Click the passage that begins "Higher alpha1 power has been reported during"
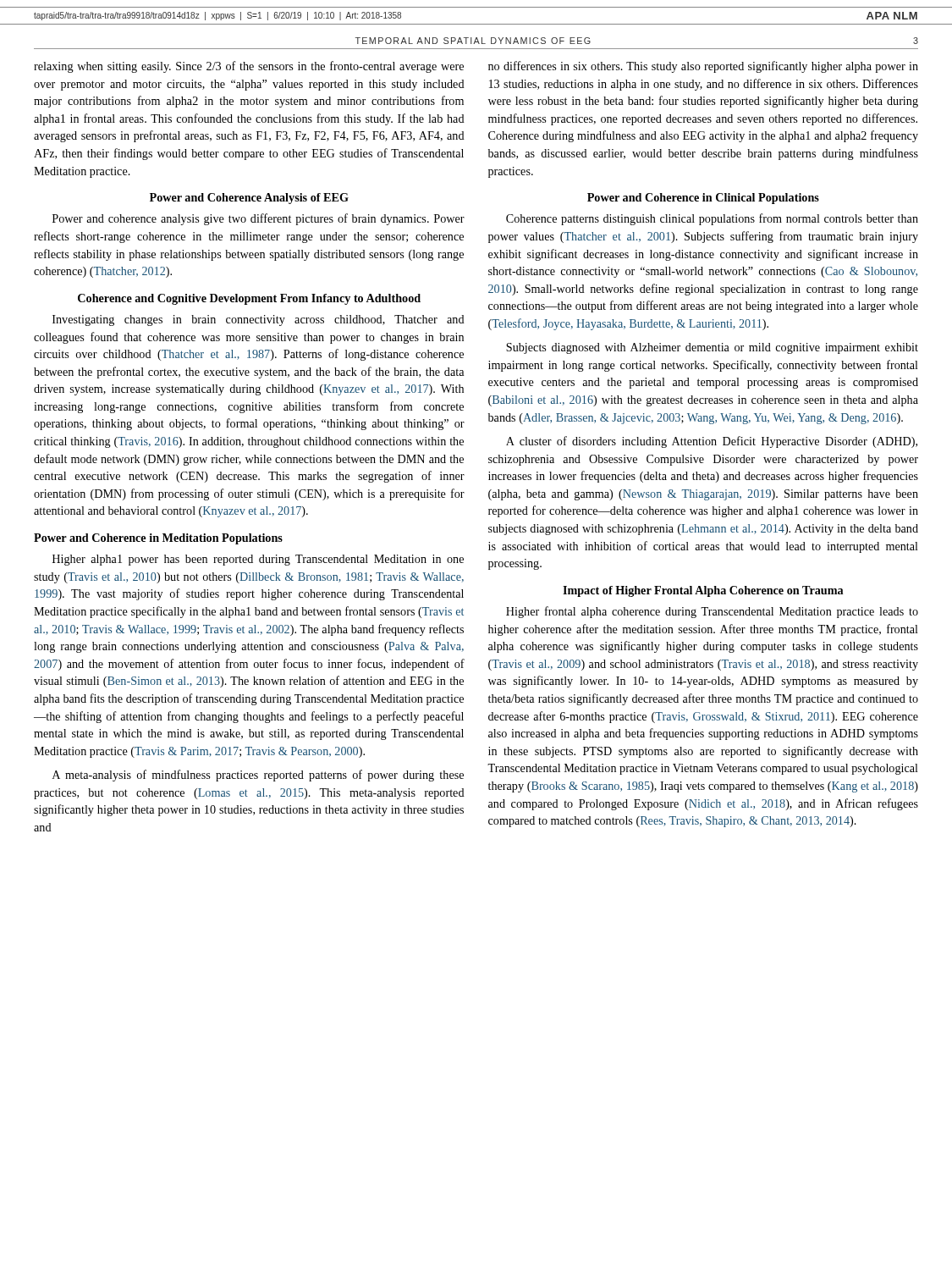This screenshot has width=952, height=1270. pyautogui.click(x=249, y=655)
